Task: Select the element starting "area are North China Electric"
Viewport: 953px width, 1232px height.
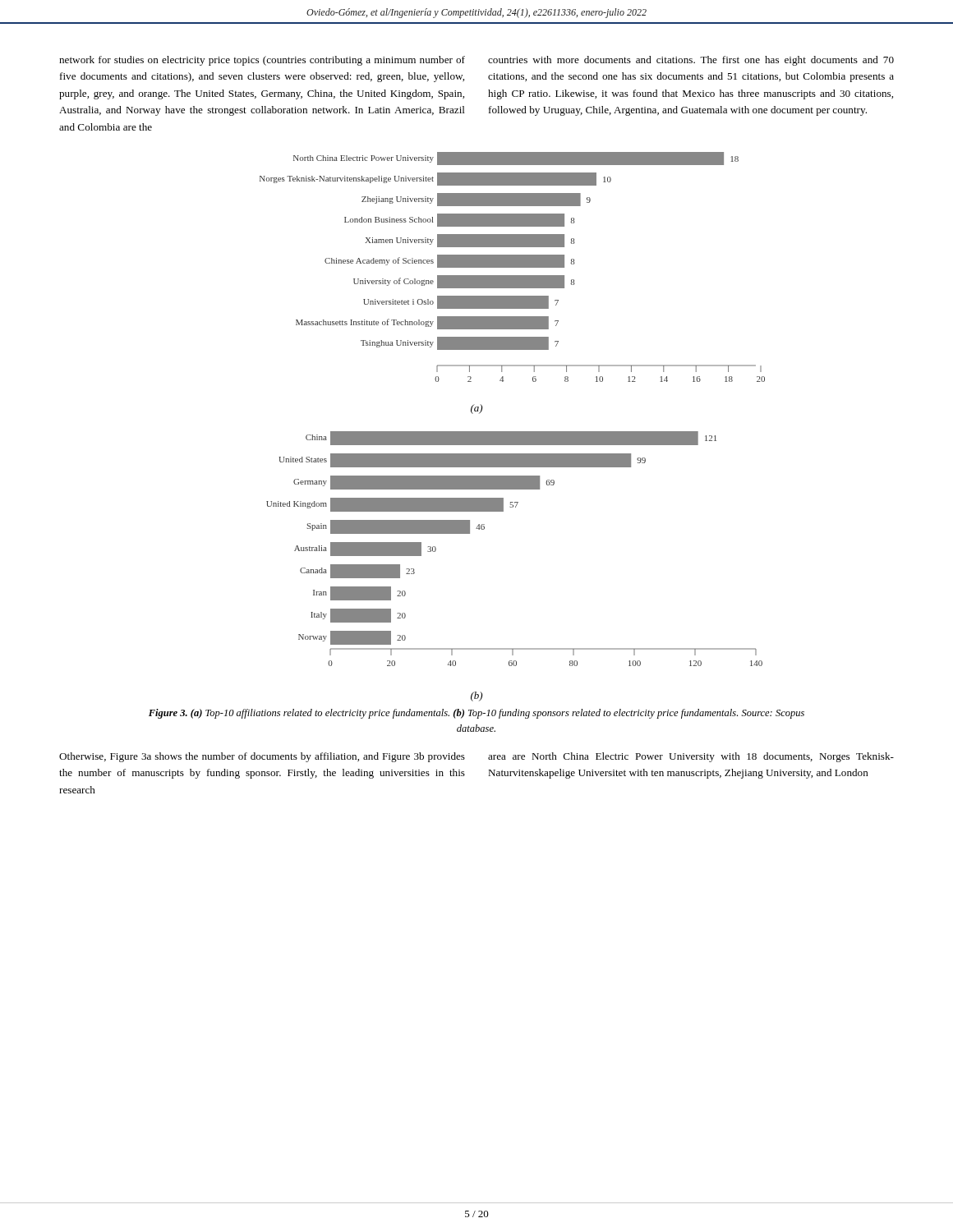Action: tap(691, 764)
